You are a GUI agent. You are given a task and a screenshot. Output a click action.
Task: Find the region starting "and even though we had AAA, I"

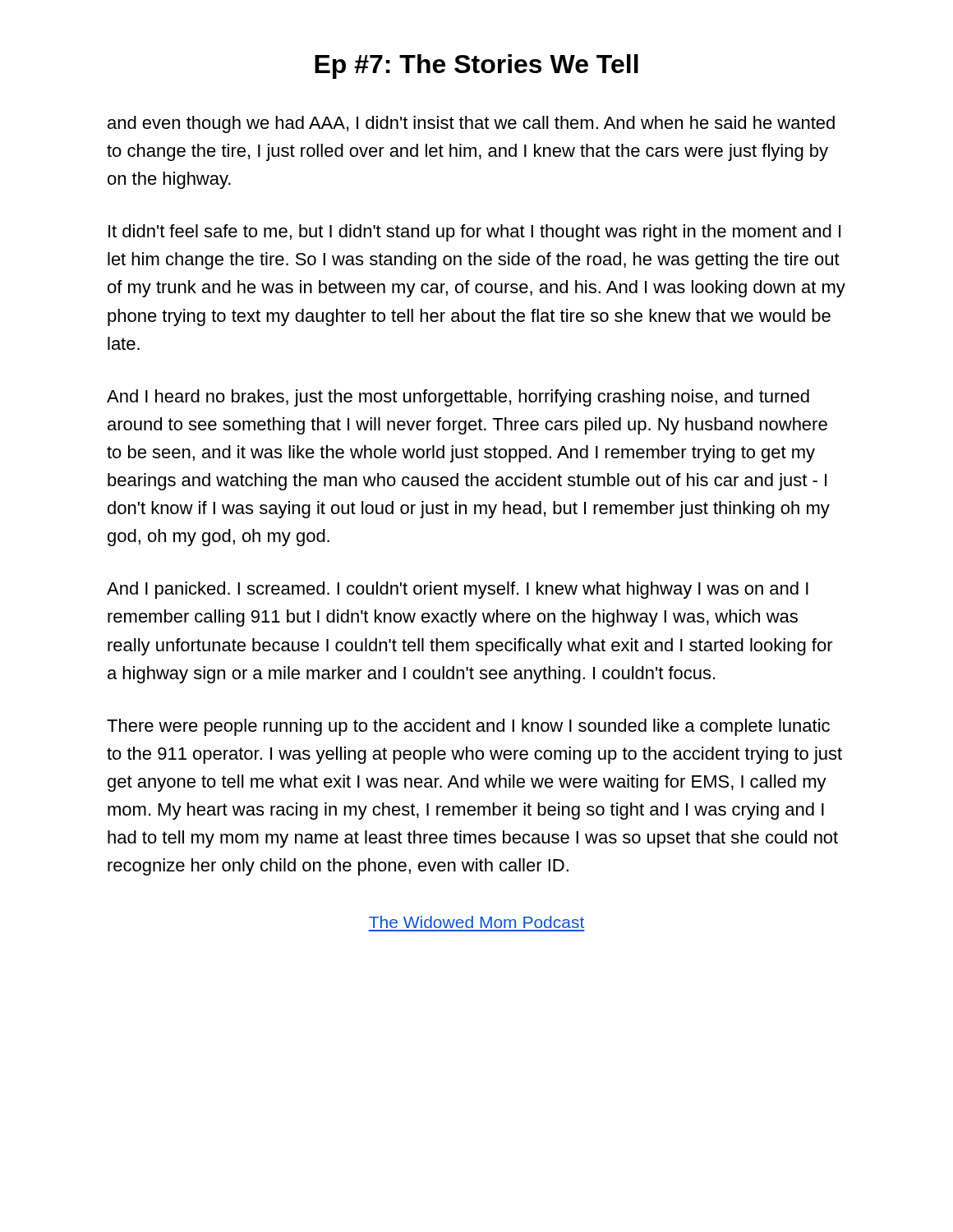[471, 151]
